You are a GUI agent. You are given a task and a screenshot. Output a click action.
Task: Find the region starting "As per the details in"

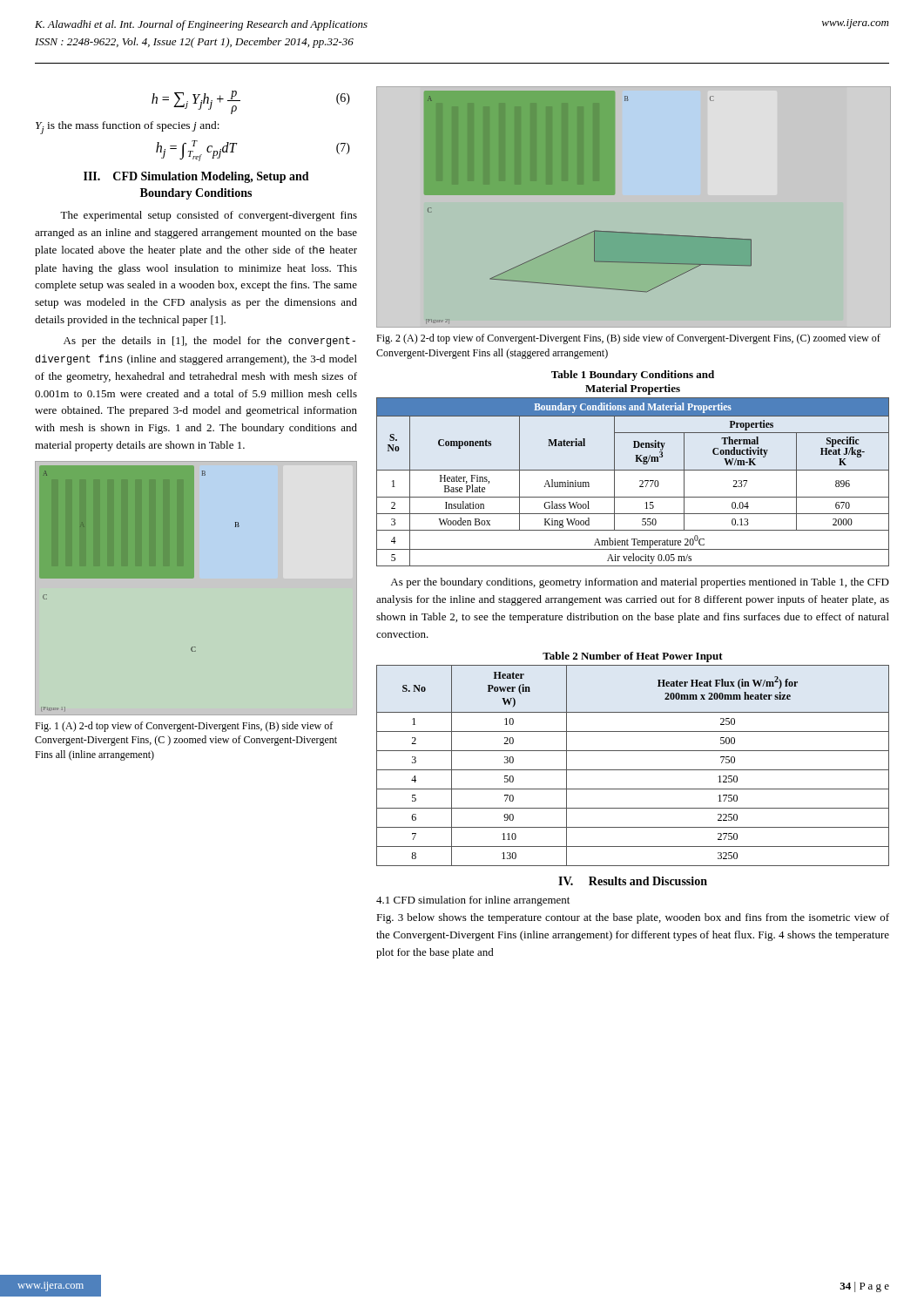tap(196, 392)
